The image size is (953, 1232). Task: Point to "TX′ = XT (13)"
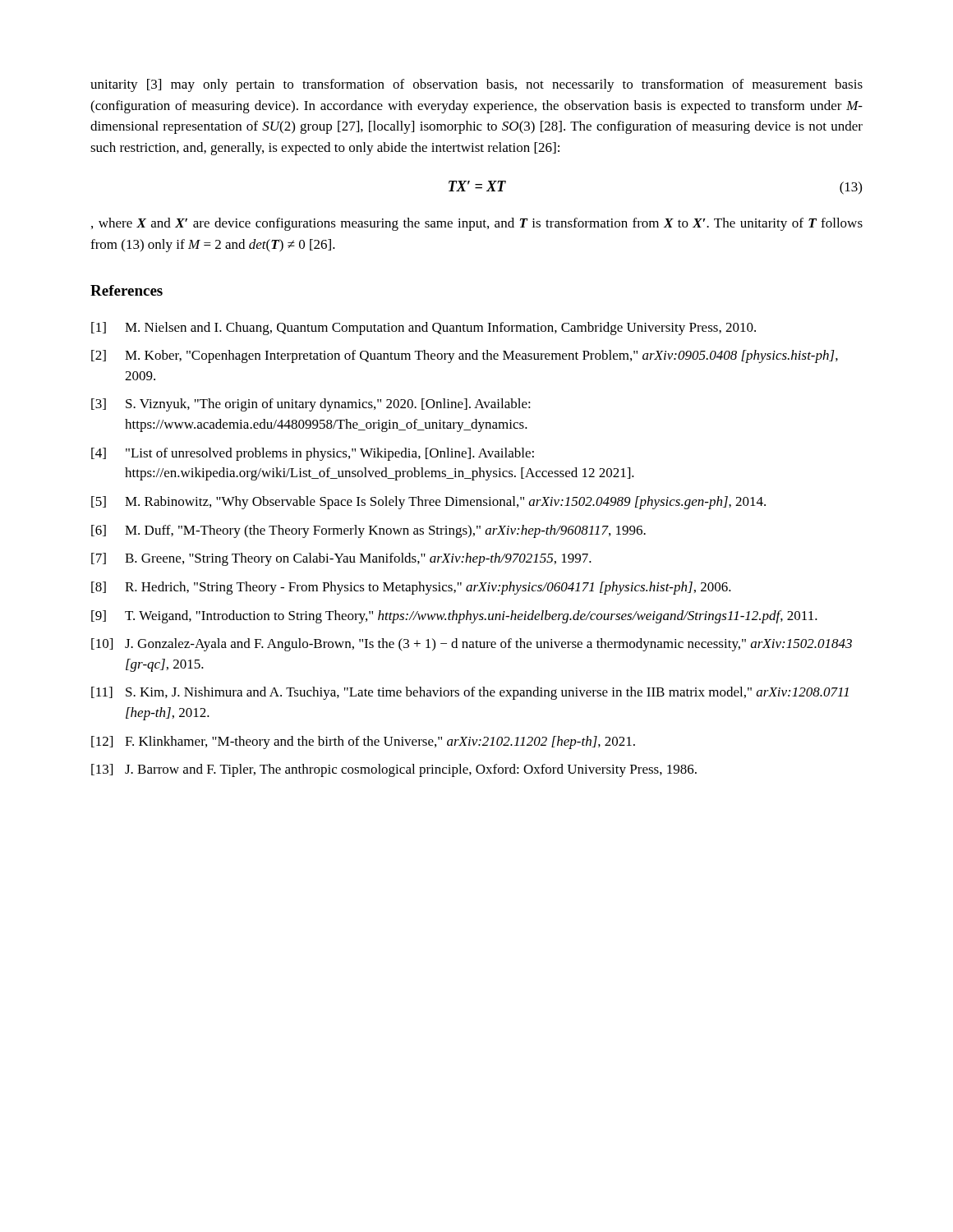click(494, 189)
